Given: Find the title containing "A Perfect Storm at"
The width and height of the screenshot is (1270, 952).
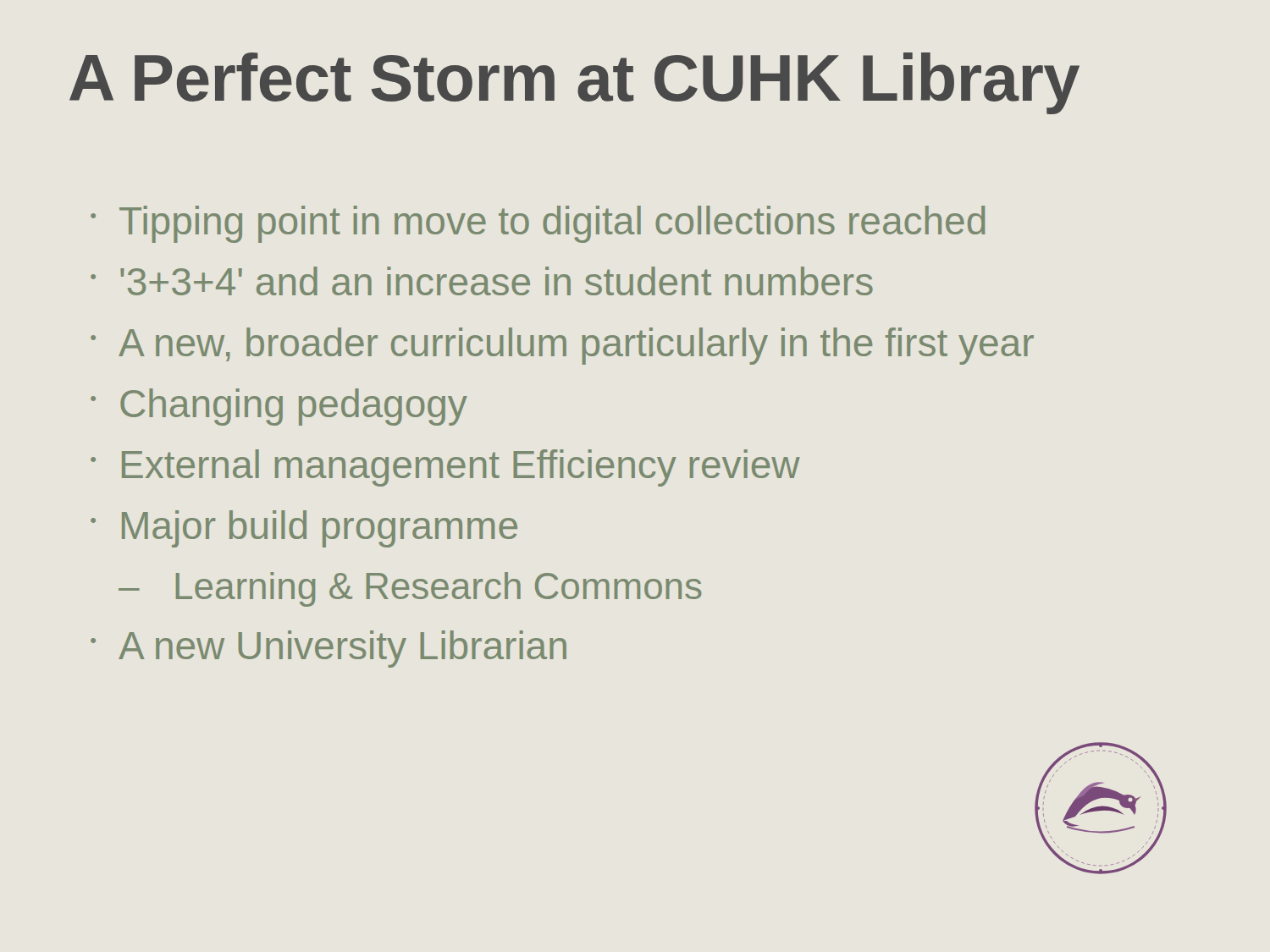Looking at the screenshot, I should (574, 78).
